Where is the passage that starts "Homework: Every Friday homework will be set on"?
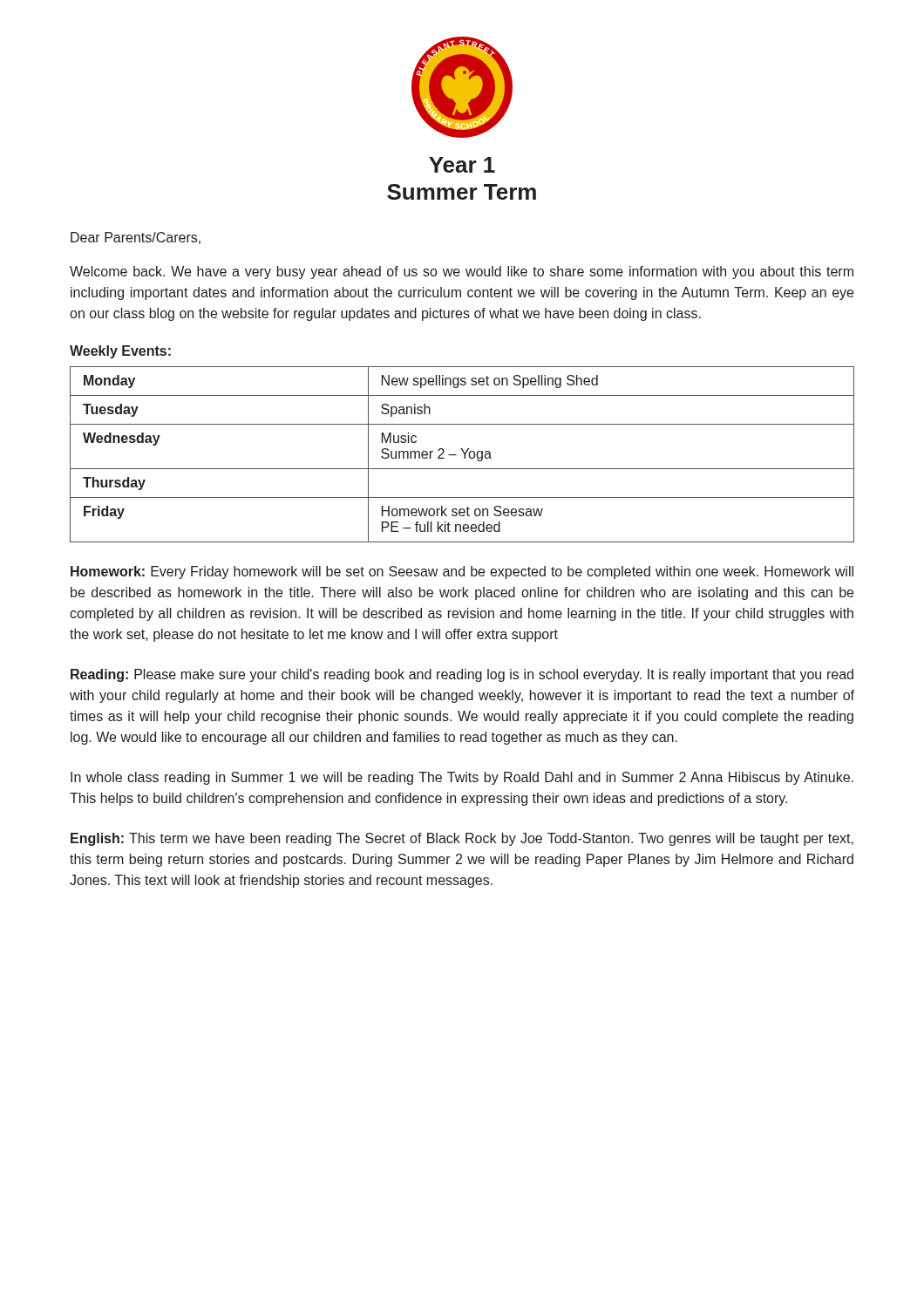 [462, 603]
